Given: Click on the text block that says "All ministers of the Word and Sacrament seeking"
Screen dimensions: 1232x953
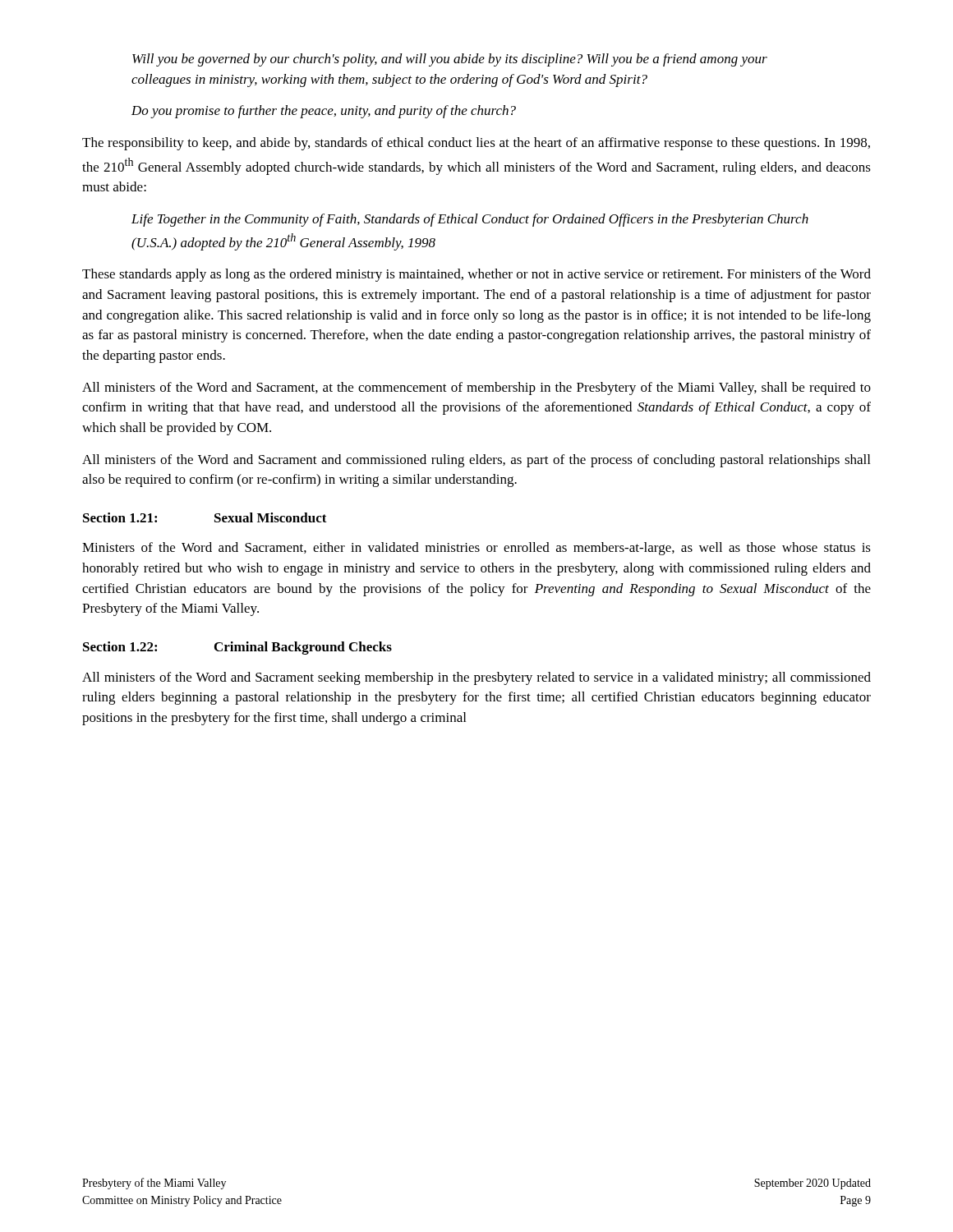Looking at the screenshot, I should point(476,698).
